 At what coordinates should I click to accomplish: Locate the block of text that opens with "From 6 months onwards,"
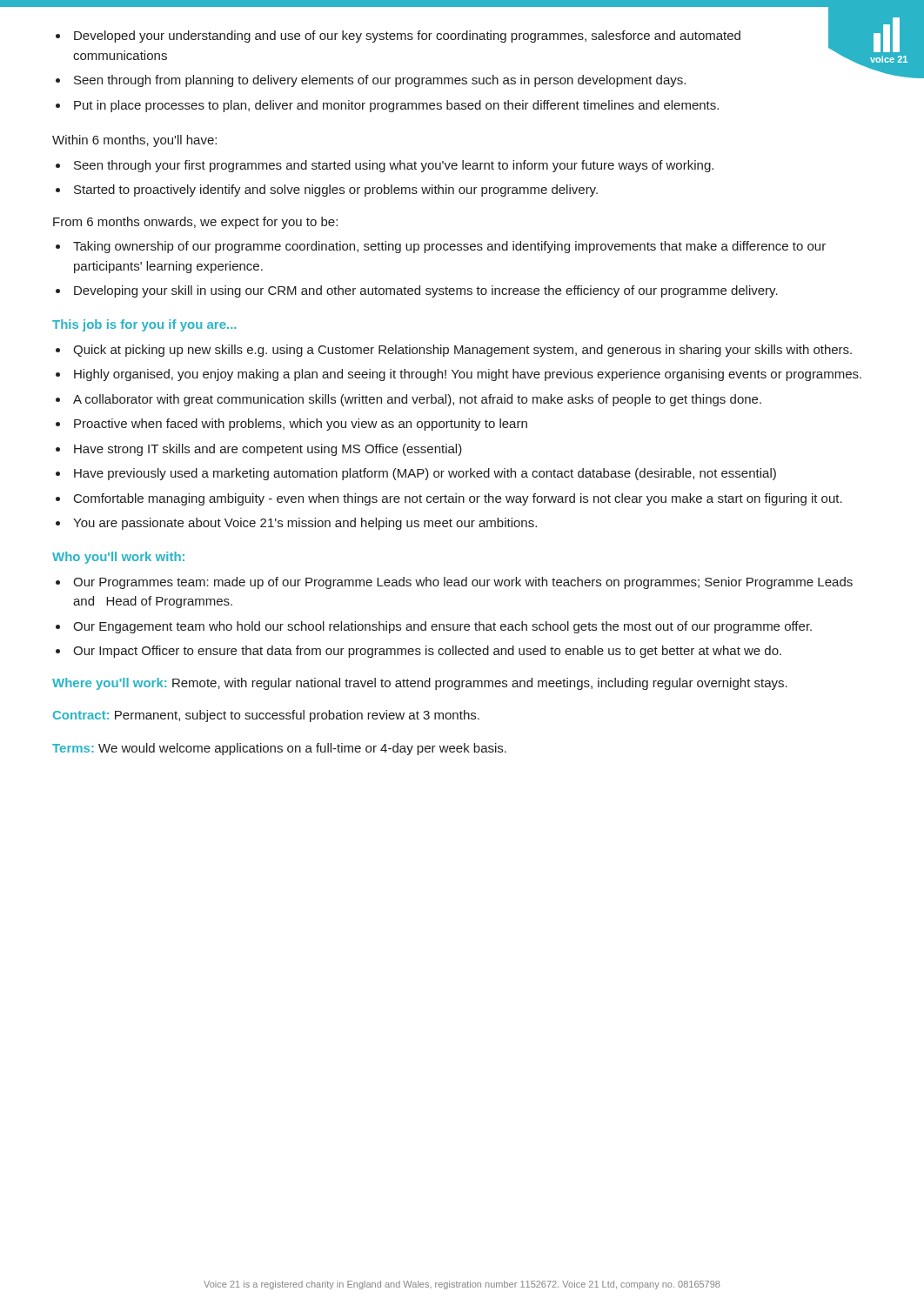pyautogui.click(x=195, y=221)
